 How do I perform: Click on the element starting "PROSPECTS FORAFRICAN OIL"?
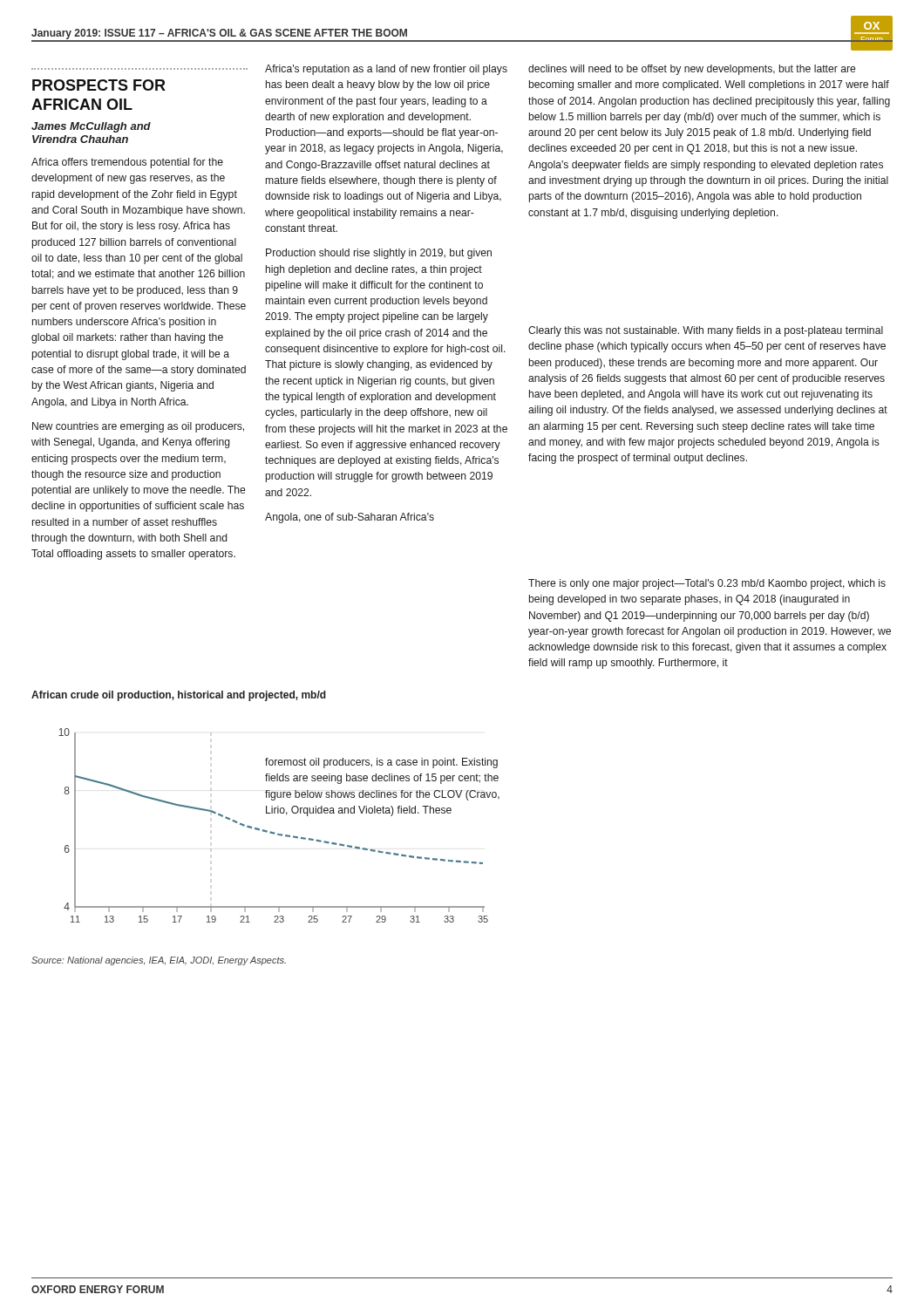(x=99, y=95)
